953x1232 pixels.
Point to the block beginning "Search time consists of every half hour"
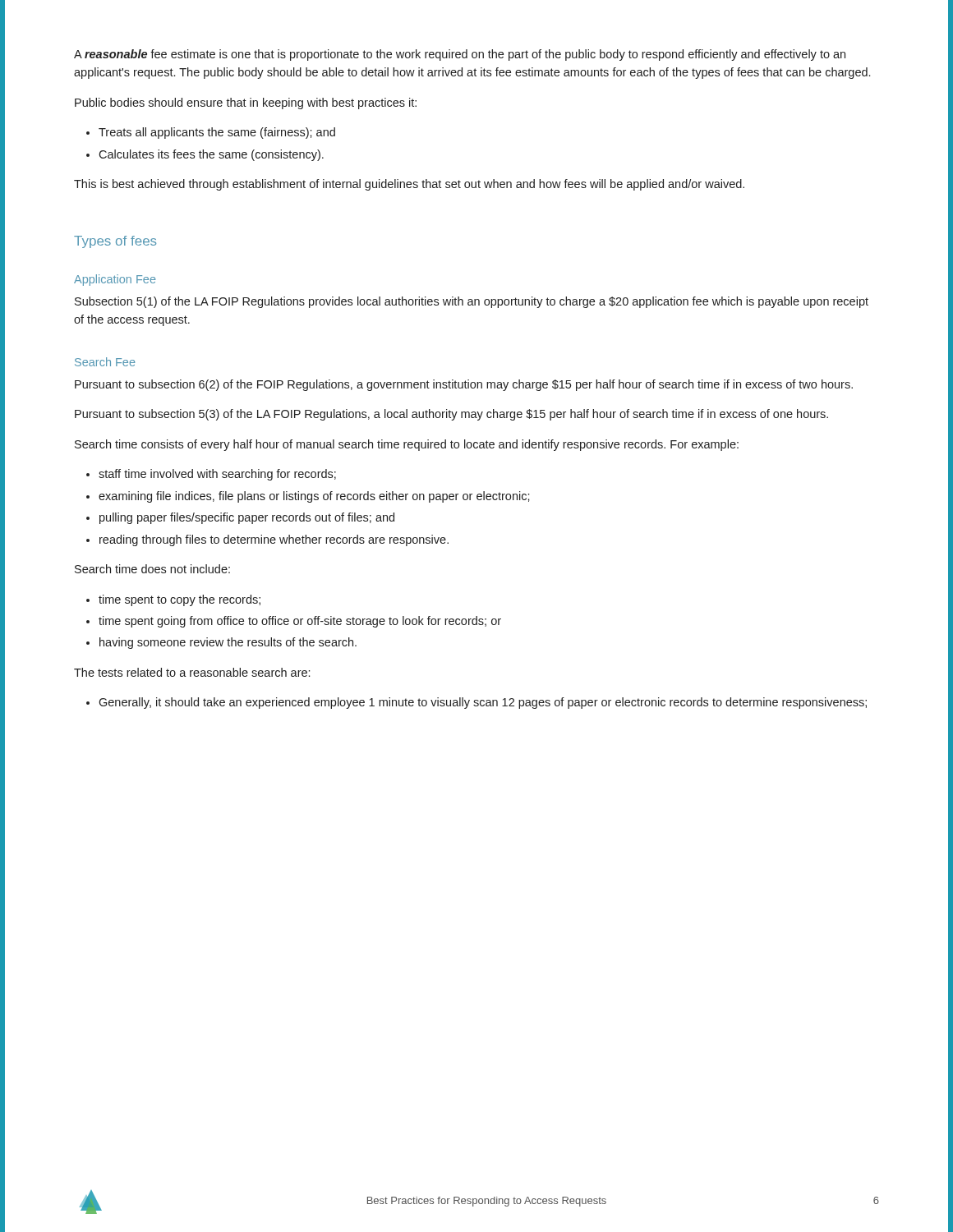tap(407, 444)
